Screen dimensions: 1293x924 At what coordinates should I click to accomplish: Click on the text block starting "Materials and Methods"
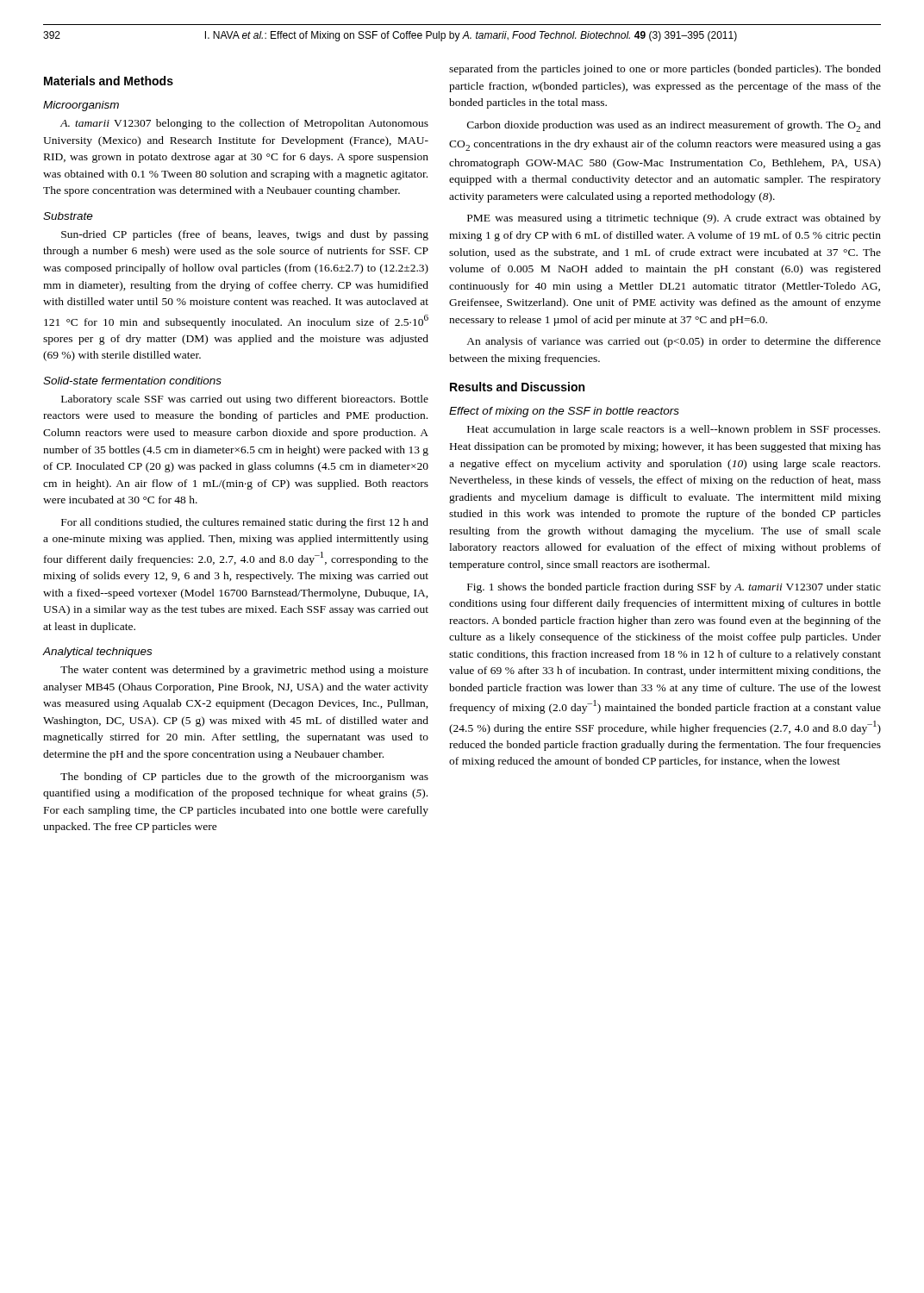(108, 81)
